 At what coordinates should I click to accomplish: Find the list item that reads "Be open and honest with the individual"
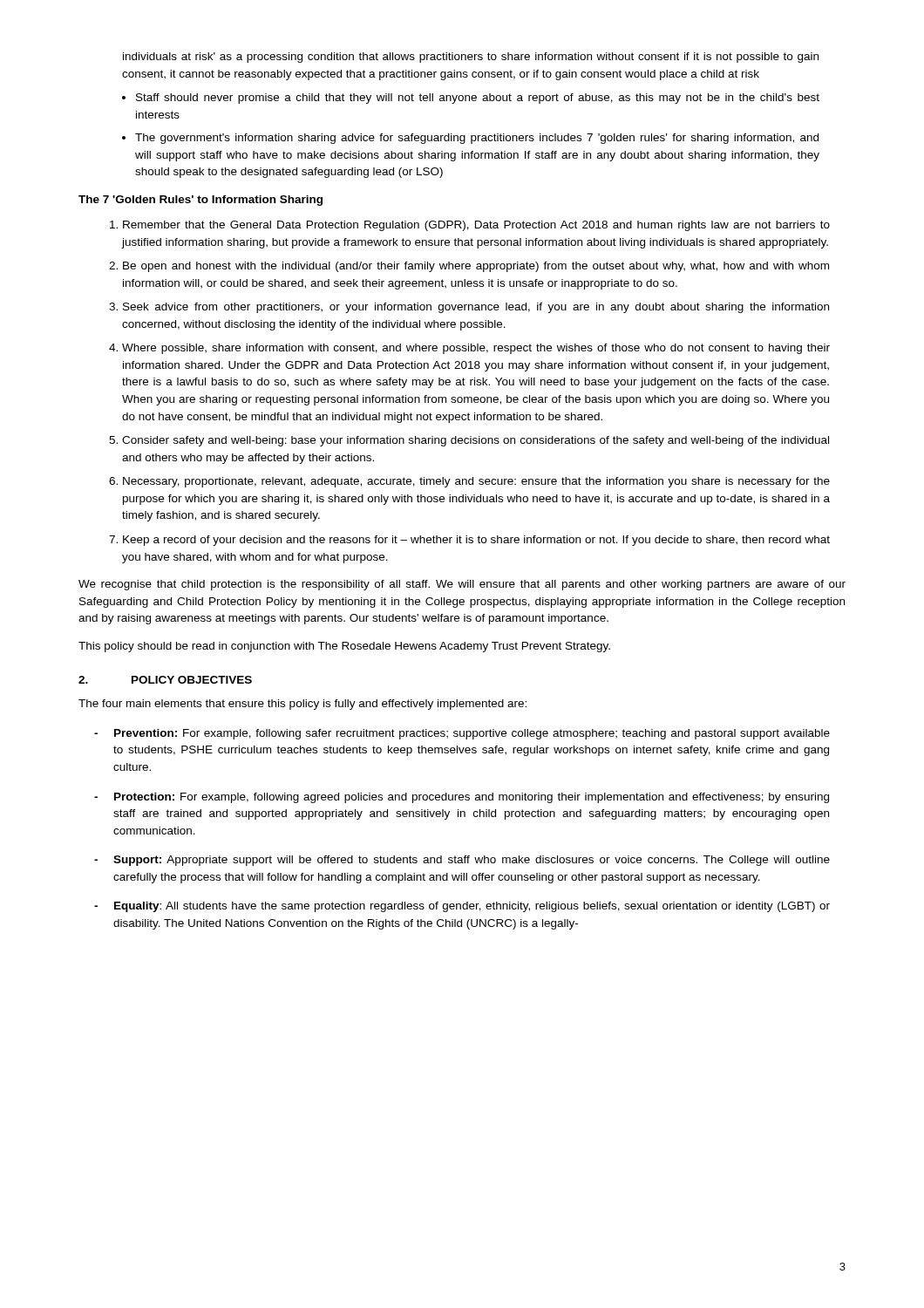coord(476,274)
